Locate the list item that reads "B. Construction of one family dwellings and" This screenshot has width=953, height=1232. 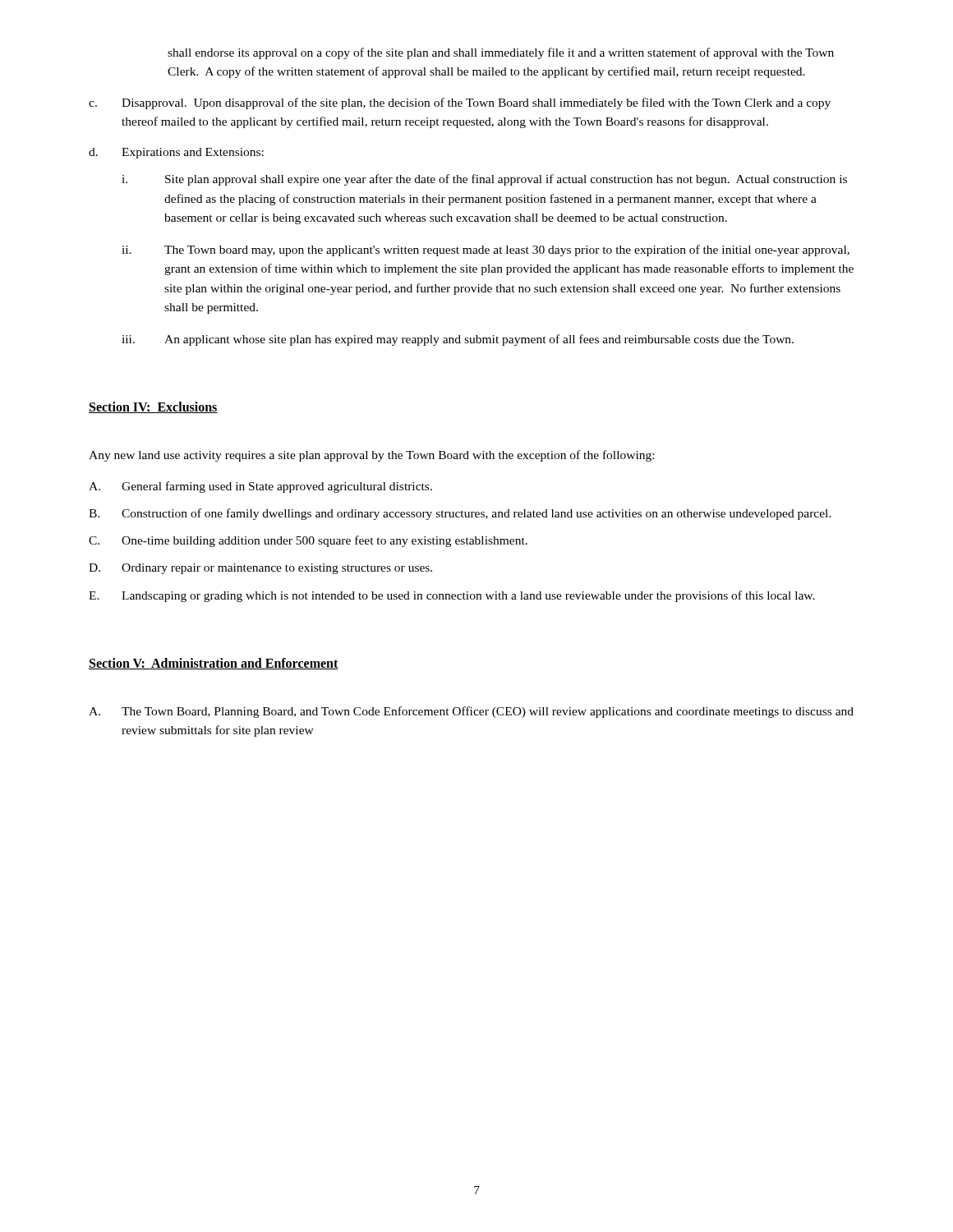pyautogui.click(x=460, y=513)
